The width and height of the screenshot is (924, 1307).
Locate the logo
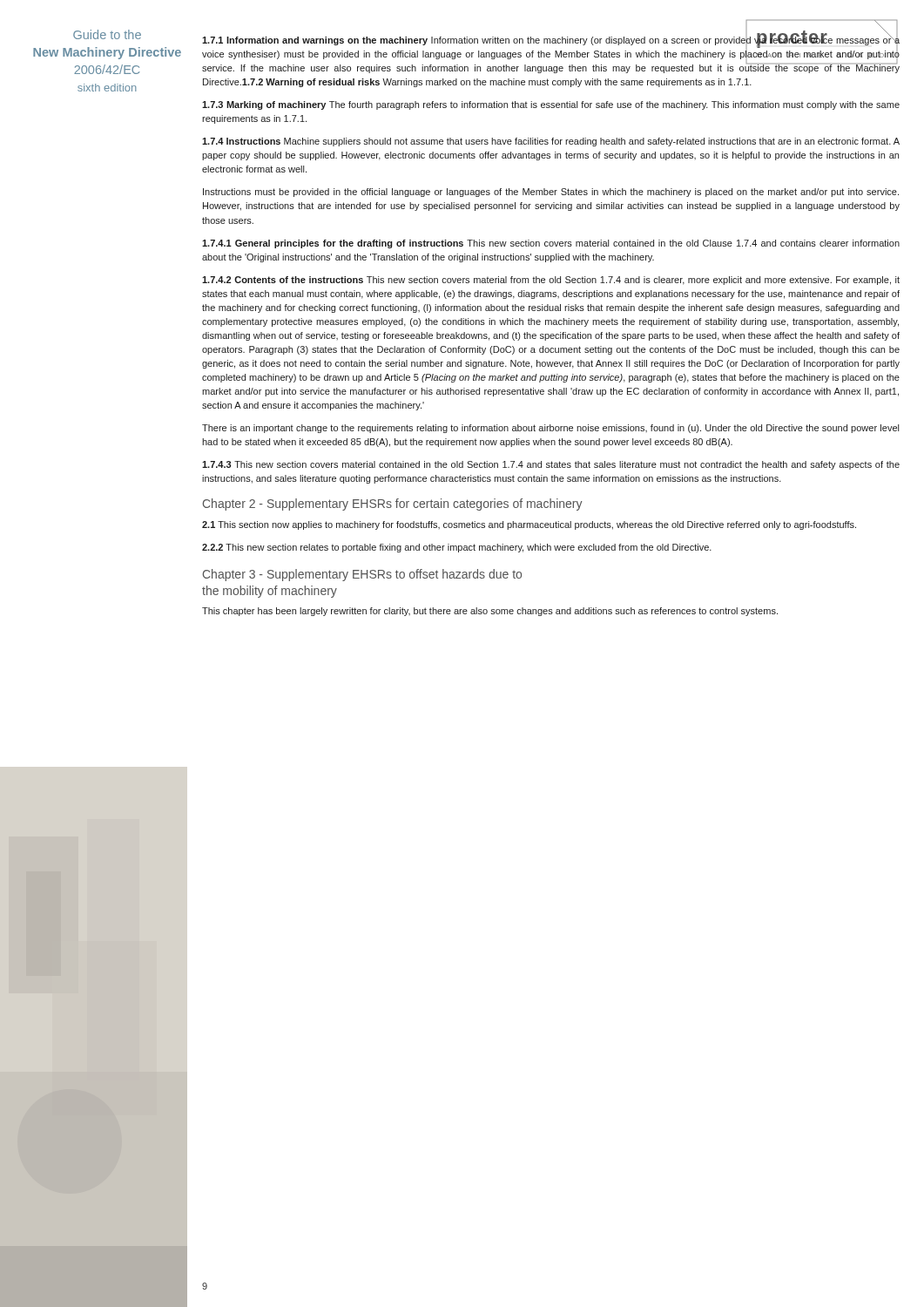[x=822, y=43]
